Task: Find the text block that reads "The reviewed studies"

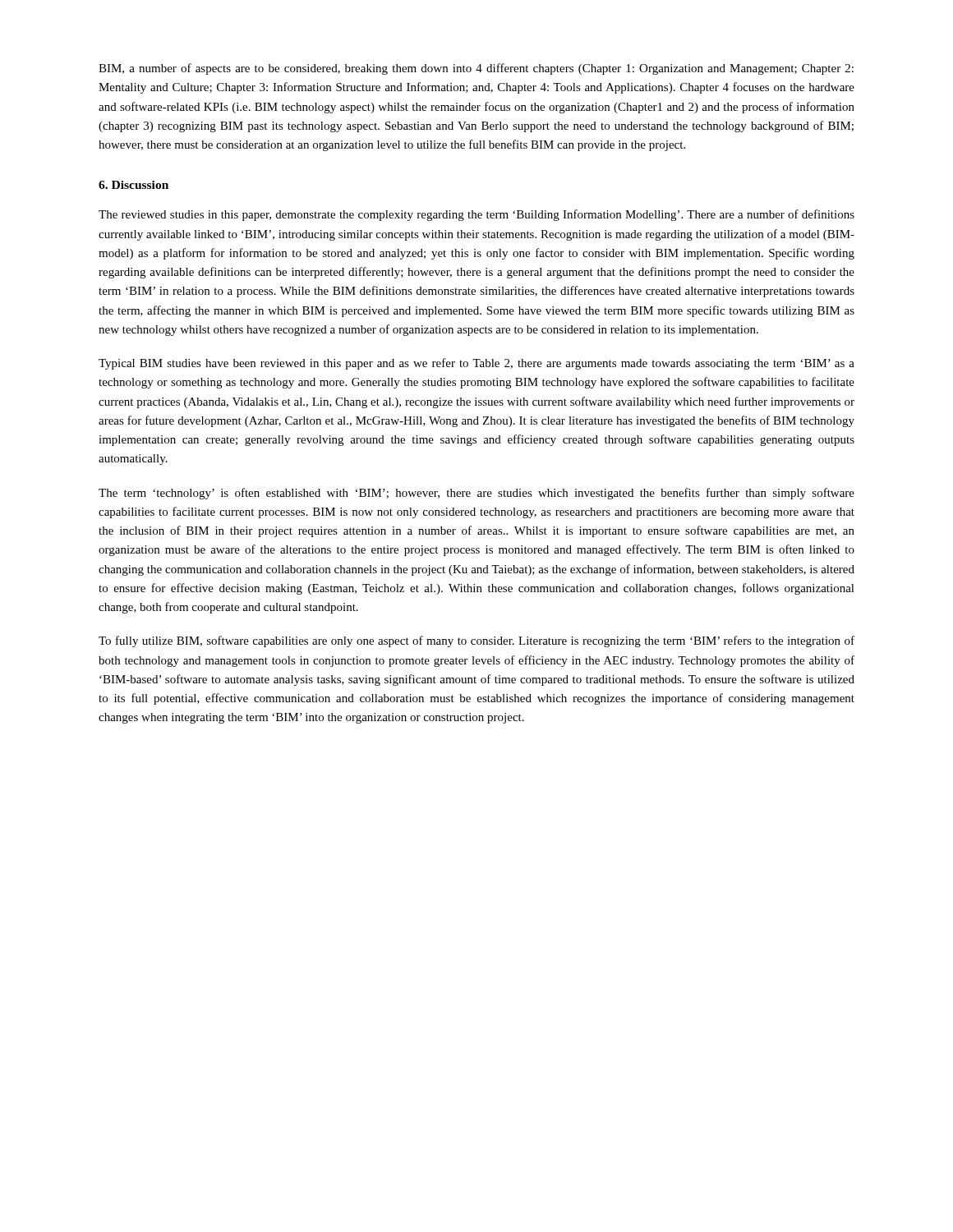Action: click(x=476, y=272)
